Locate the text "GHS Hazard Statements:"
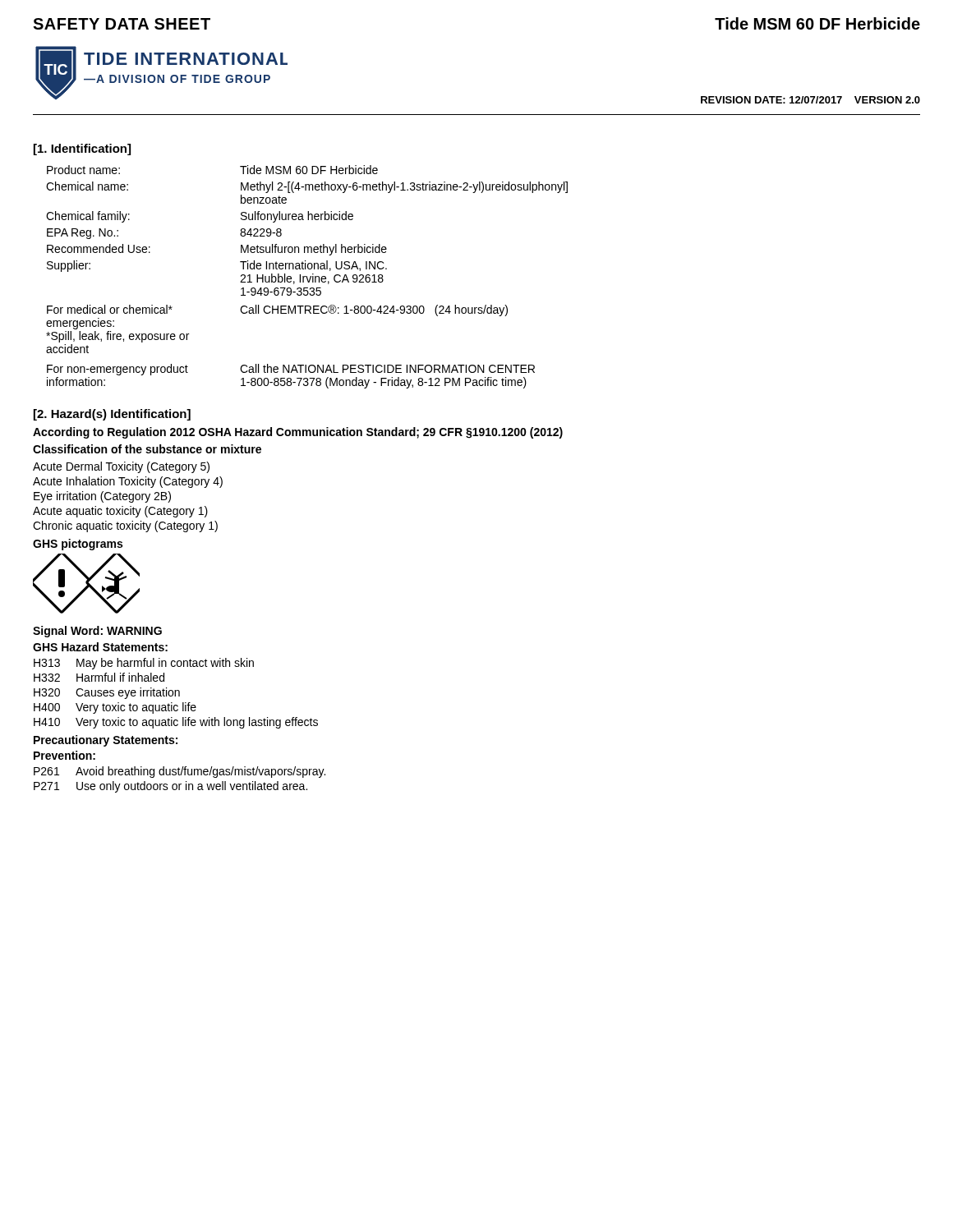The image size is (953, 1232). (x=101, y=647)
